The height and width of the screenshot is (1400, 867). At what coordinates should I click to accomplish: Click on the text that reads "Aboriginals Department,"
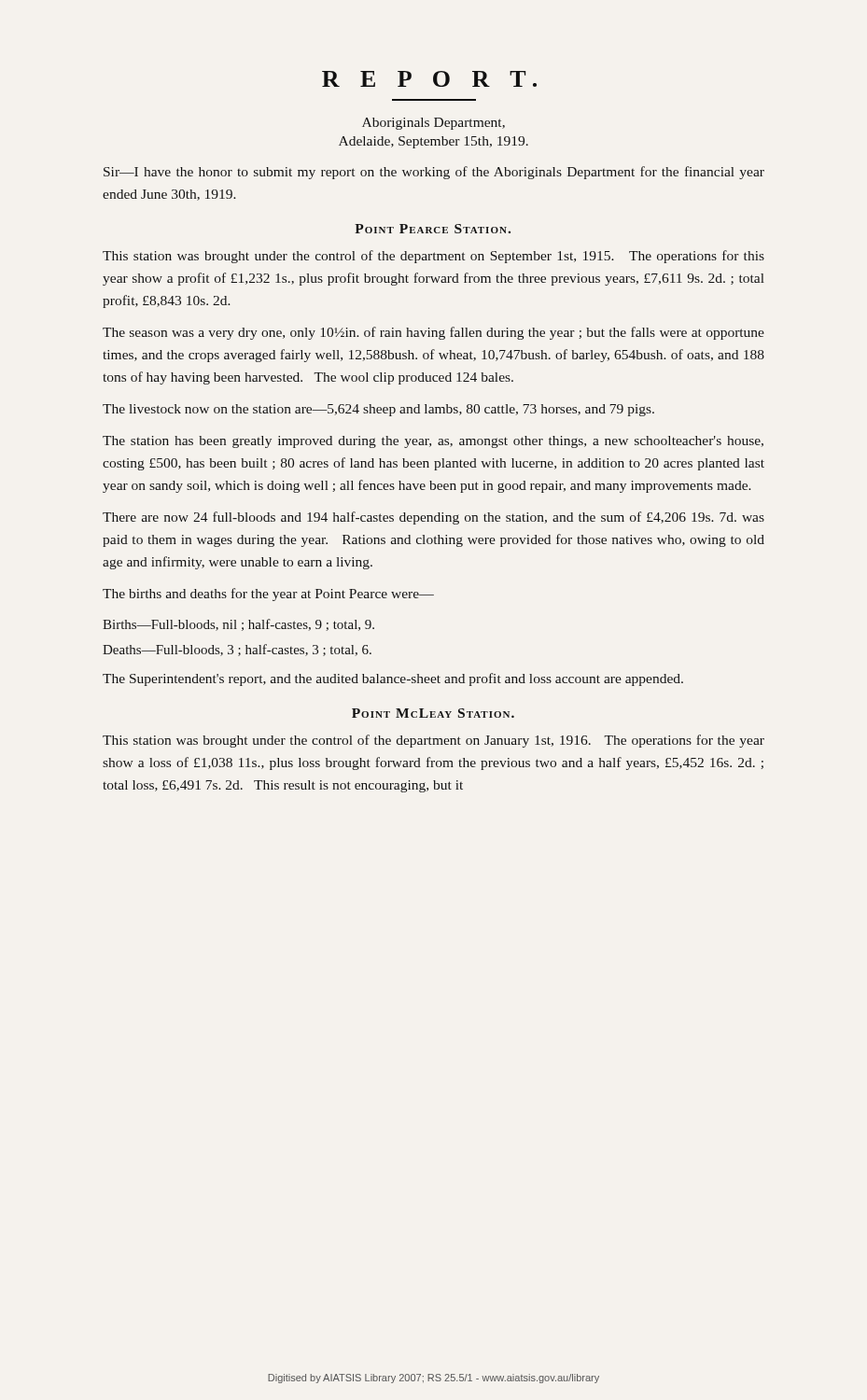point(433,122)
